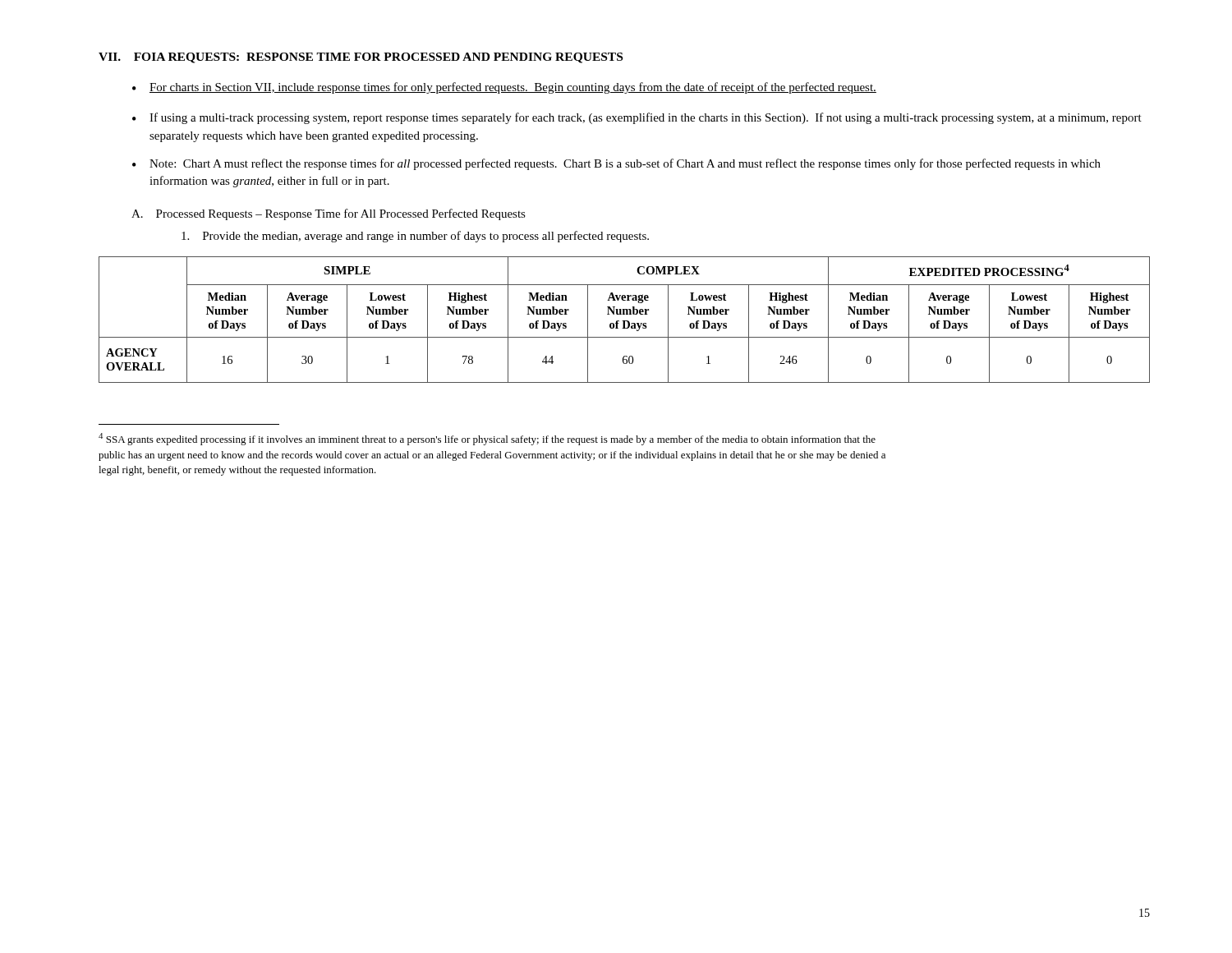Find the text starting "• For charts in Section VII,"

[x=504, y=89]
